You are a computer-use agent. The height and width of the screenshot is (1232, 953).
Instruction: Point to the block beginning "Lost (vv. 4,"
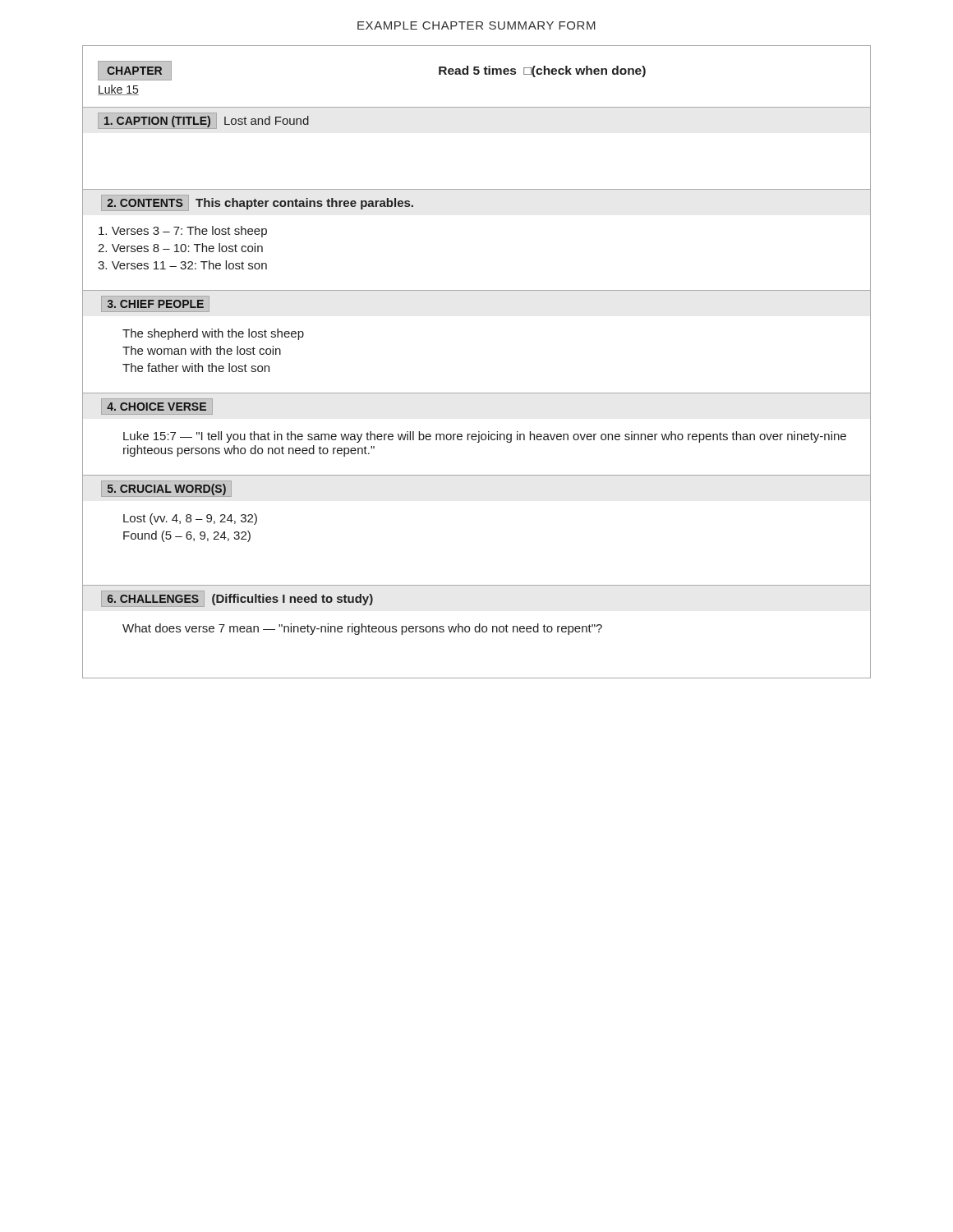(x=190, y=519)
